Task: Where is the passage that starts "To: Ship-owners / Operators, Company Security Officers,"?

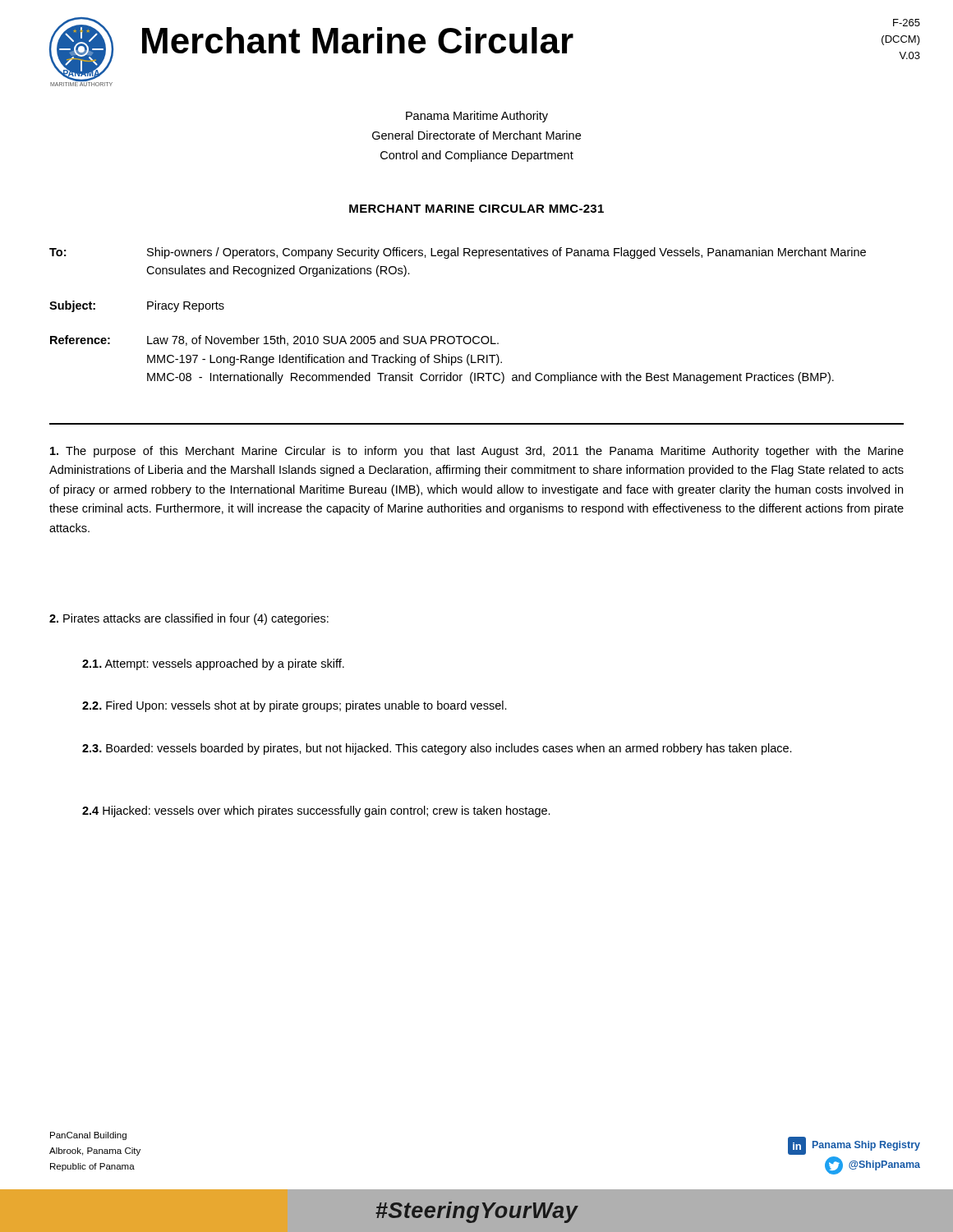Action: pyautogui.click(x=476, y=262)
